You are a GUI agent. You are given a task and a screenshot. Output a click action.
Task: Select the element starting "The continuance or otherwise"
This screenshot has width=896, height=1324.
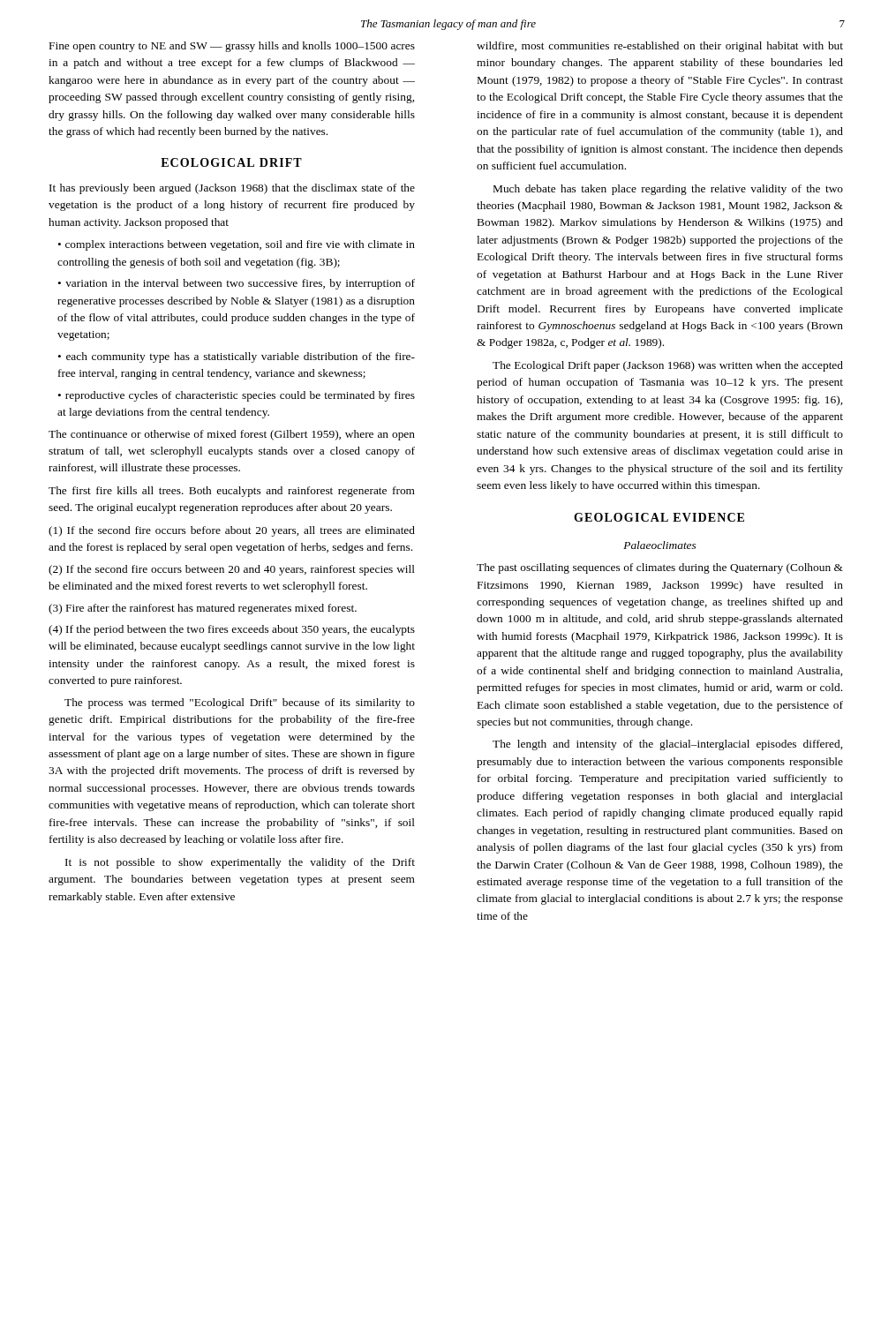(232, 471)
